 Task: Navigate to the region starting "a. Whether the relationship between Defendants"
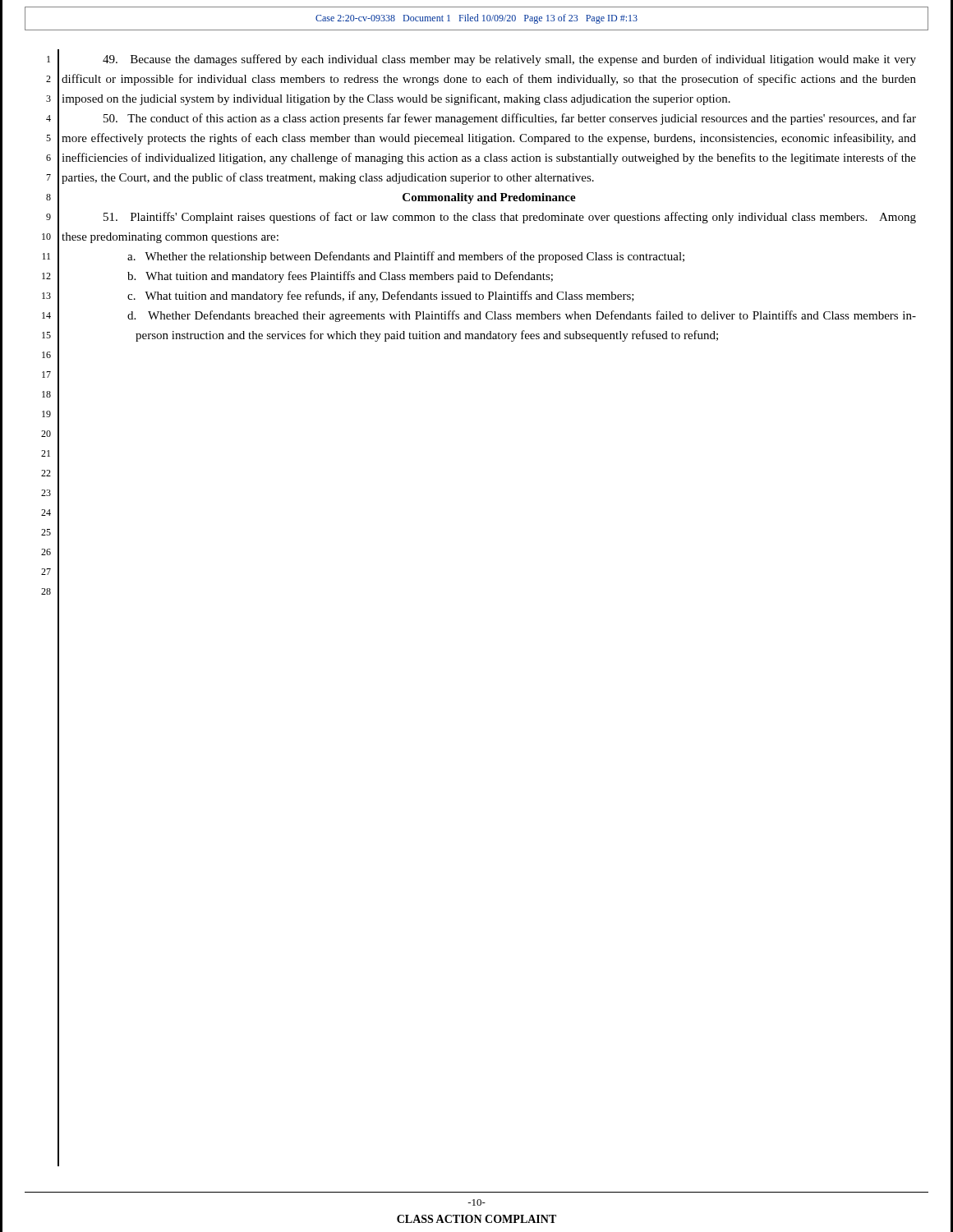406,256
